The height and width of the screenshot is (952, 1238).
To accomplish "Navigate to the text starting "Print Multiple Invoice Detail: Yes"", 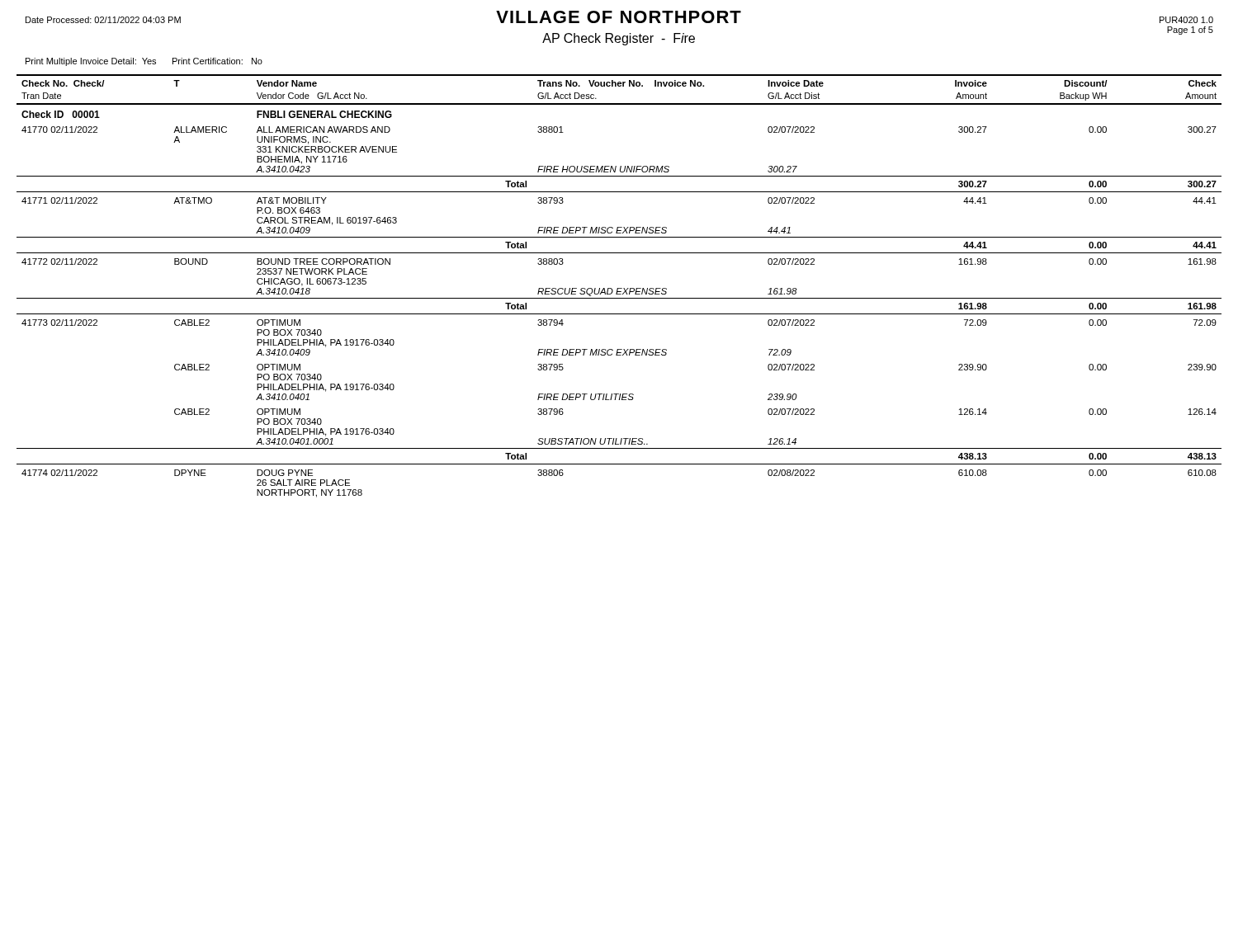I will pos(144,61).
